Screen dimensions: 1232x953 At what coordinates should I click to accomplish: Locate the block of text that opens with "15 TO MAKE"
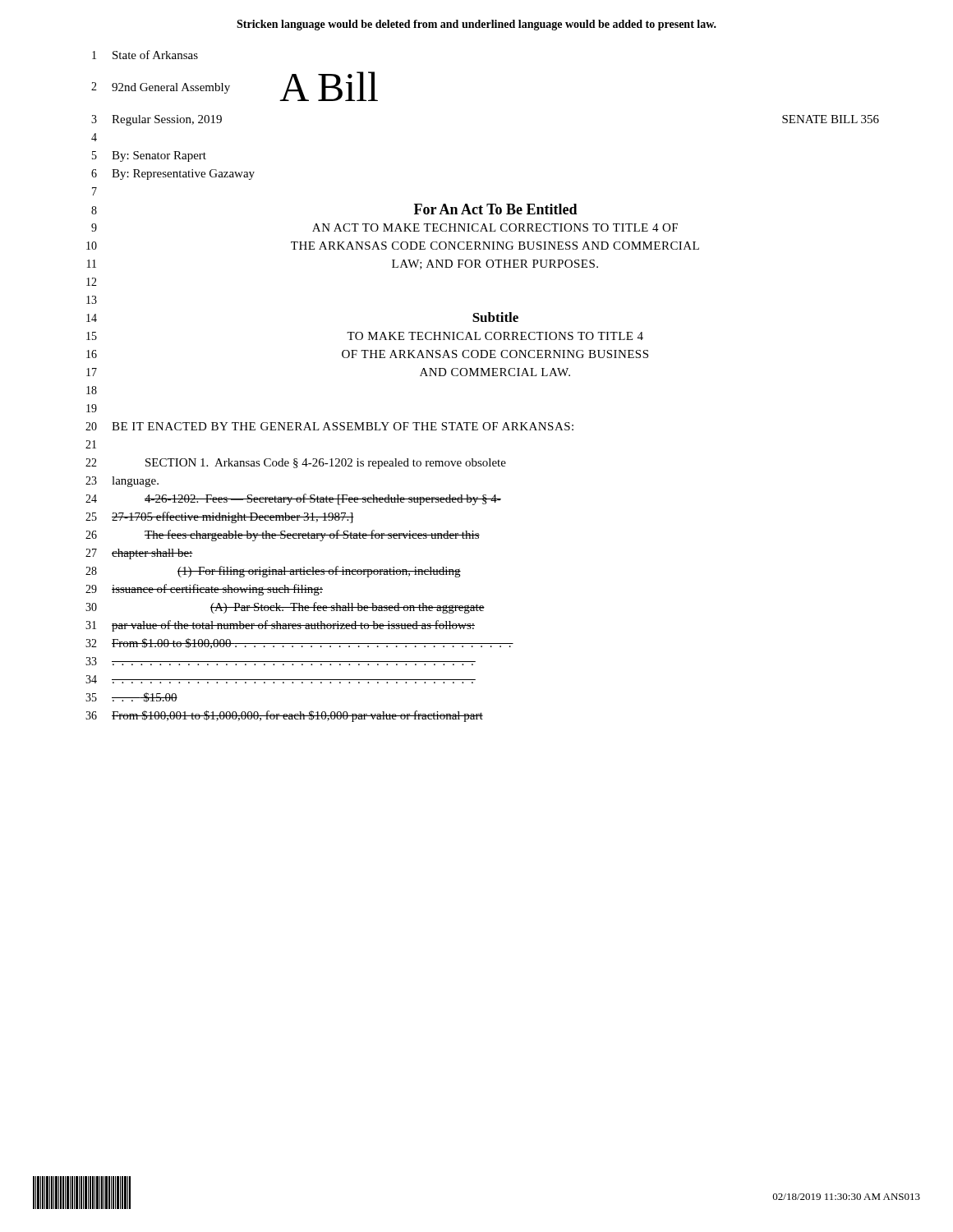[x=472, y=336]
